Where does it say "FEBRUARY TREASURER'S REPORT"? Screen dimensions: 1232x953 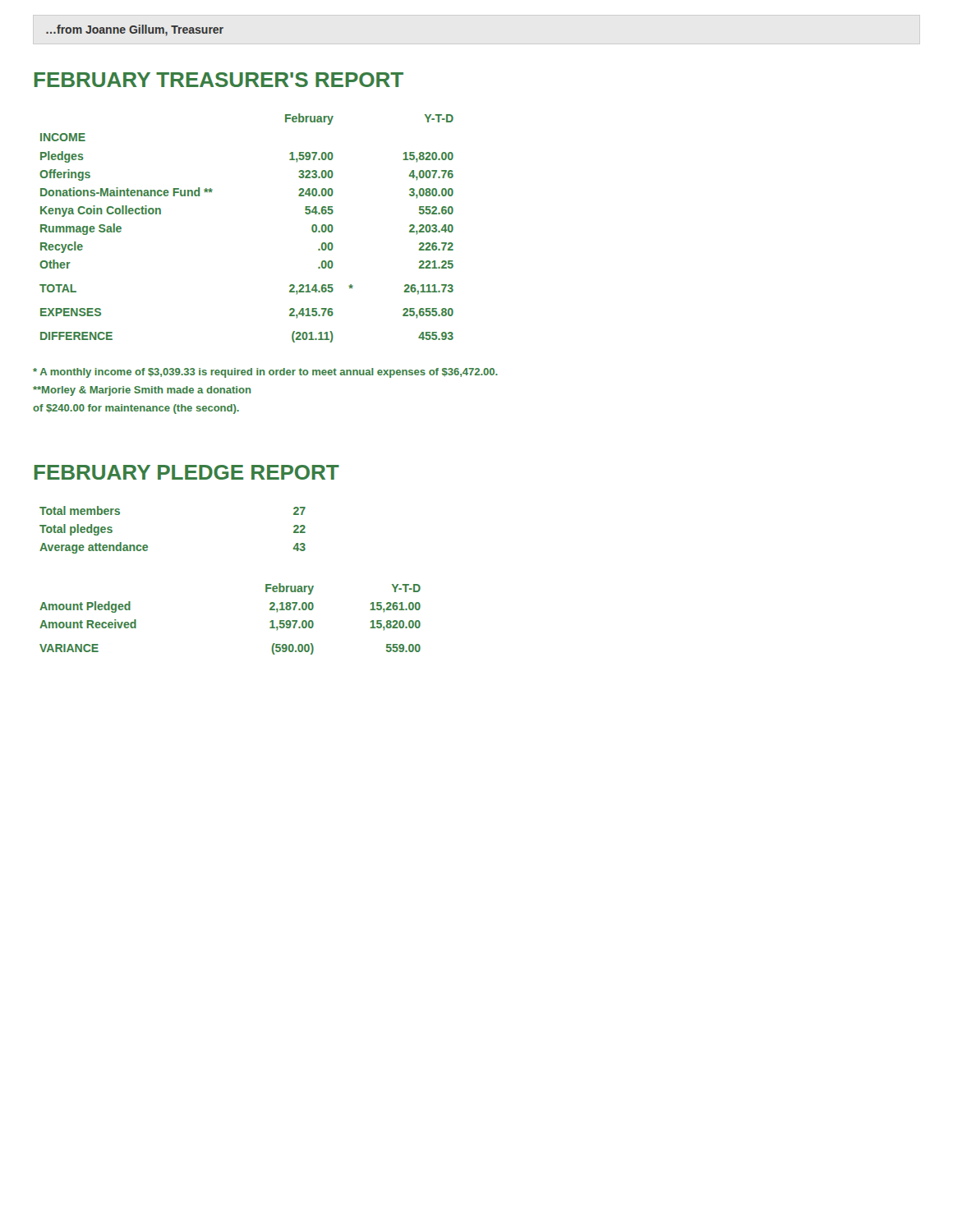pyautogui.click(x=218, y=80)
